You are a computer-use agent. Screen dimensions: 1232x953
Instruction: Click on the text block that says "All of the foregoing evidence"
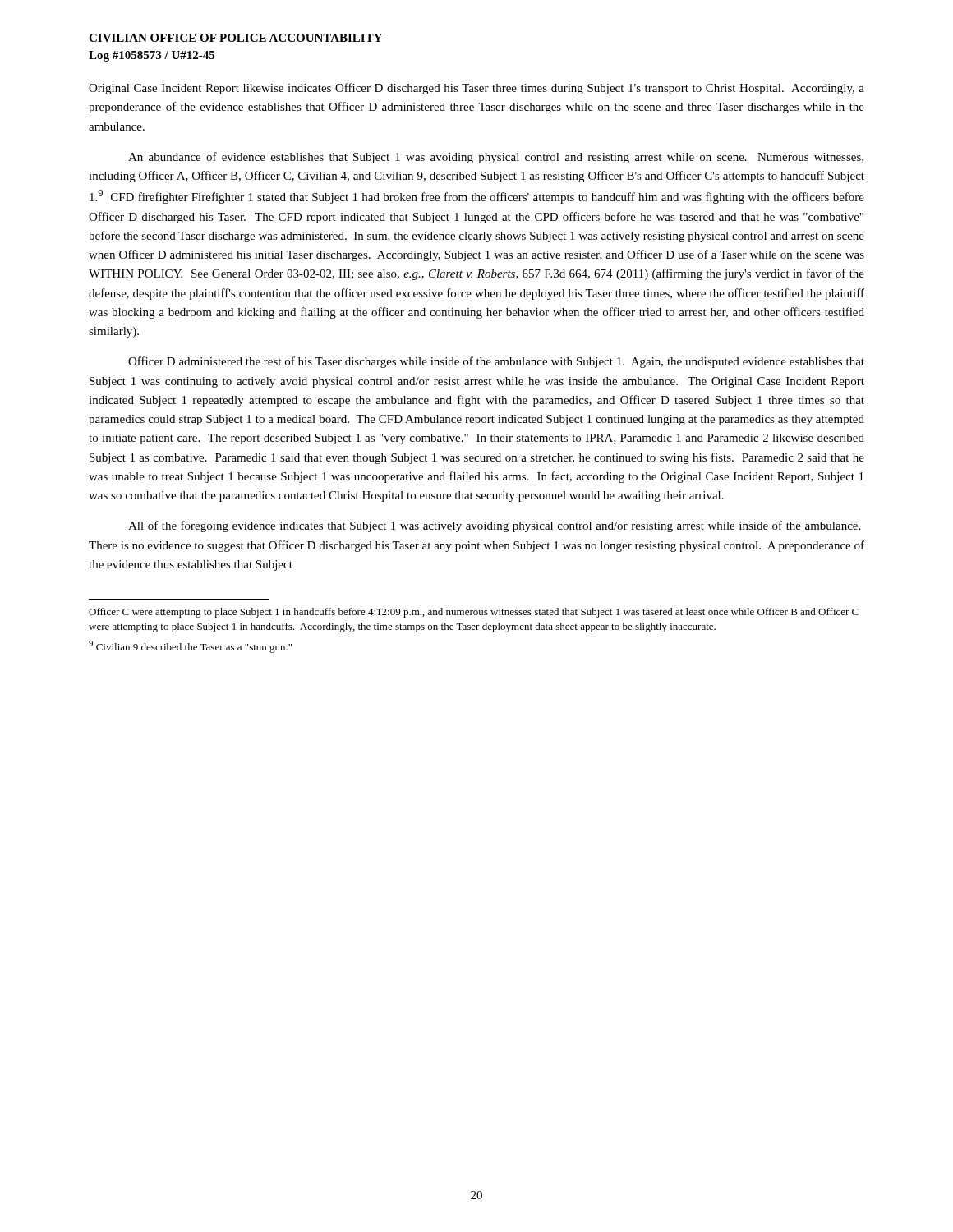tap(476, 545)
